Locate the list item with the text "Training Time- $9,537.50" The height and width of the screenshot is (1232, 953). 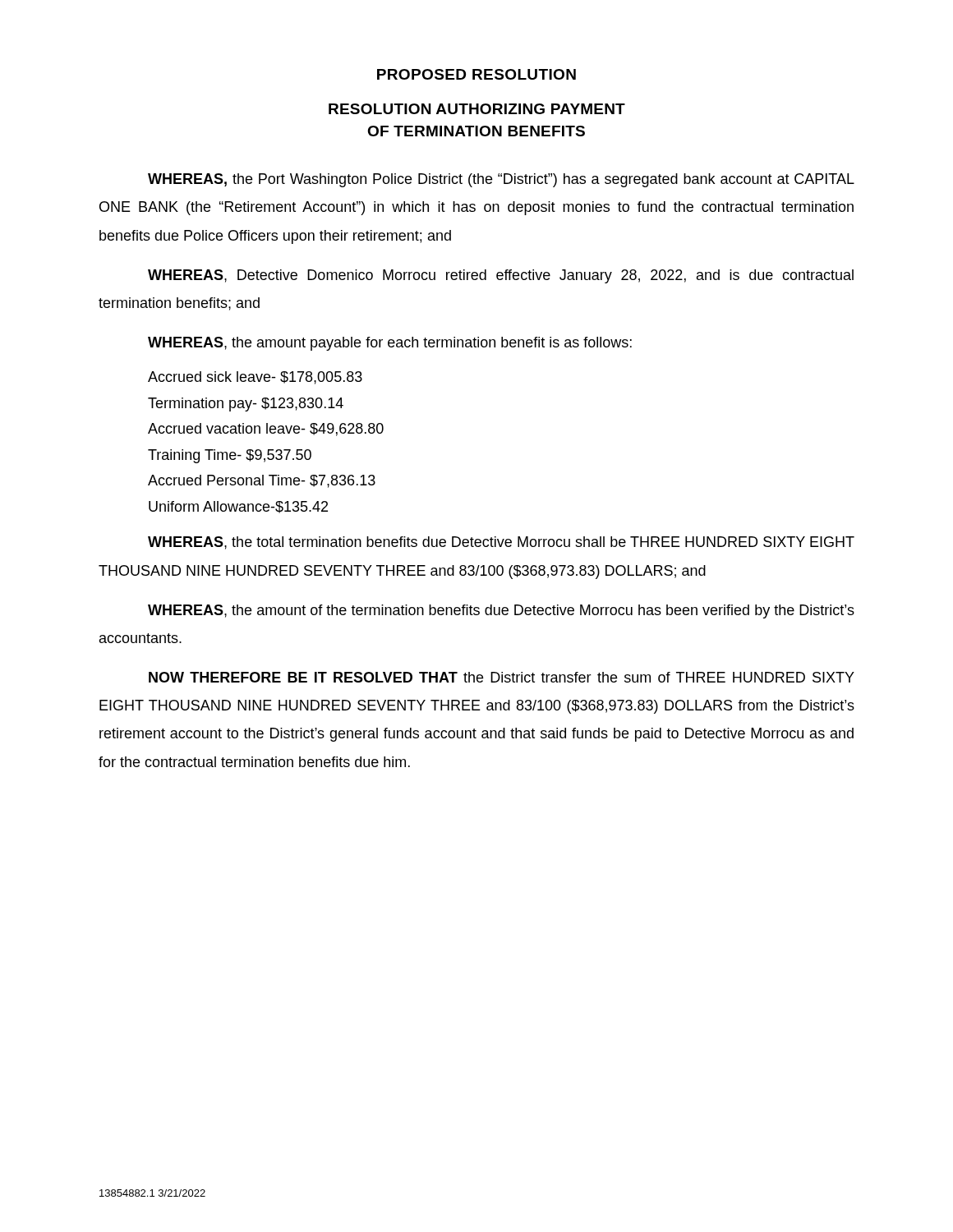coord(230,455)
